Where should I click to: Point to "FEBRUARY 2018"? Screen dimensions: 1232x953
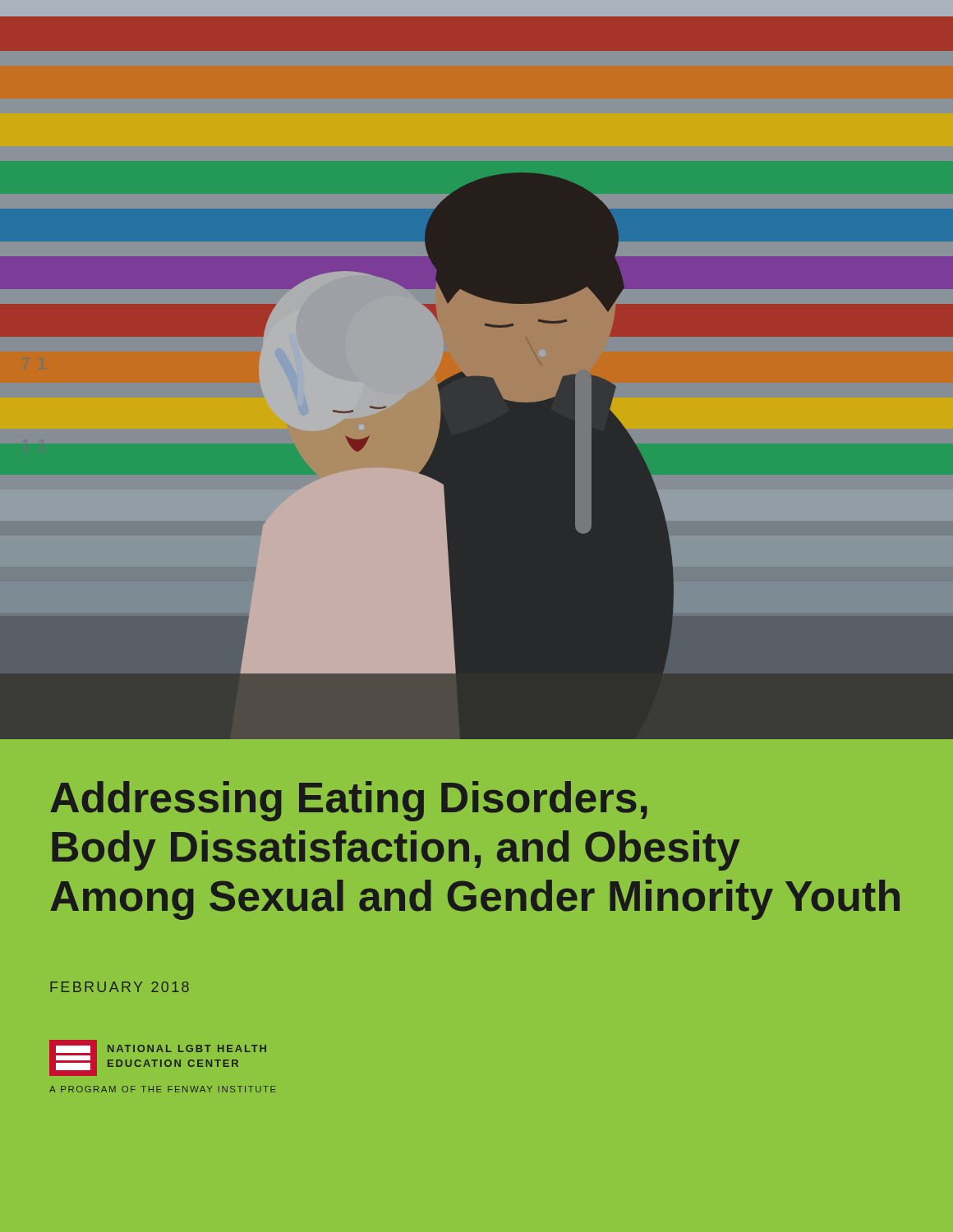[120, 988]
